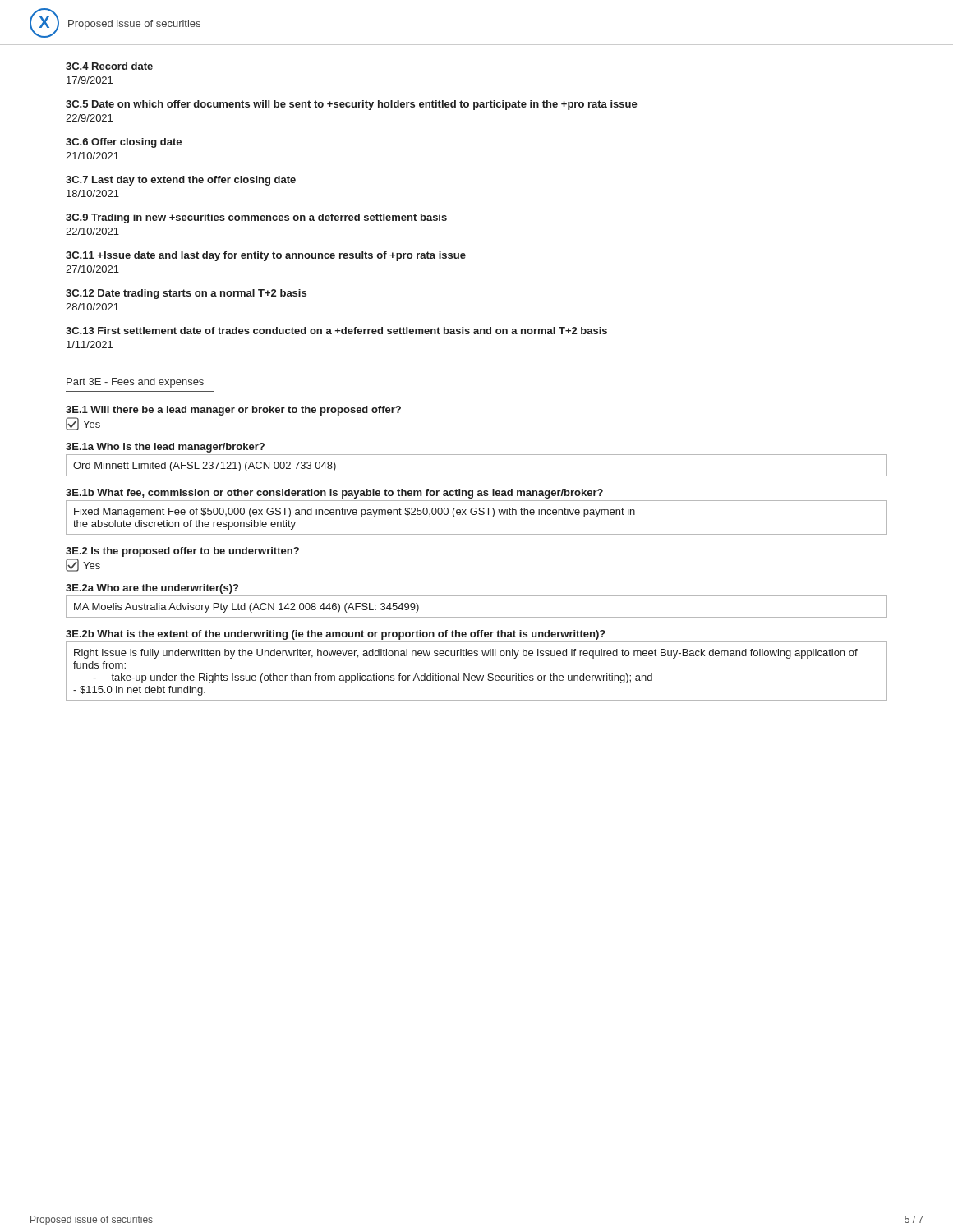Image resolution: width=953 pixels, height=1232 pixels.
Task: Locate the section header that opens with "3C.11 +Issue date and last day for"
Action: point(266,255)
